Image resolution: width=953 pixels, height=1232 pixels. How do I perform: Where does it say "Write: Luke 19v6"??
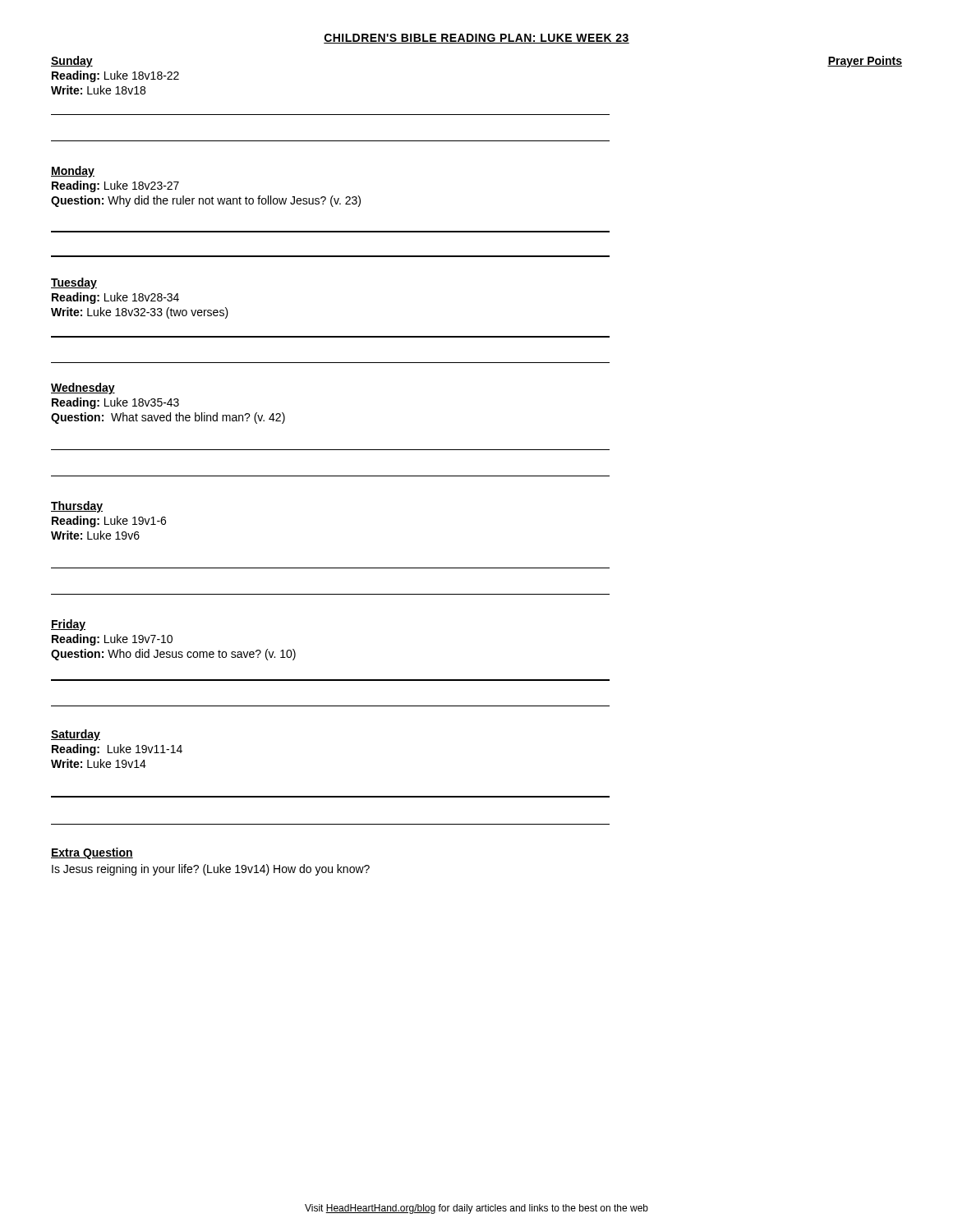95,535
